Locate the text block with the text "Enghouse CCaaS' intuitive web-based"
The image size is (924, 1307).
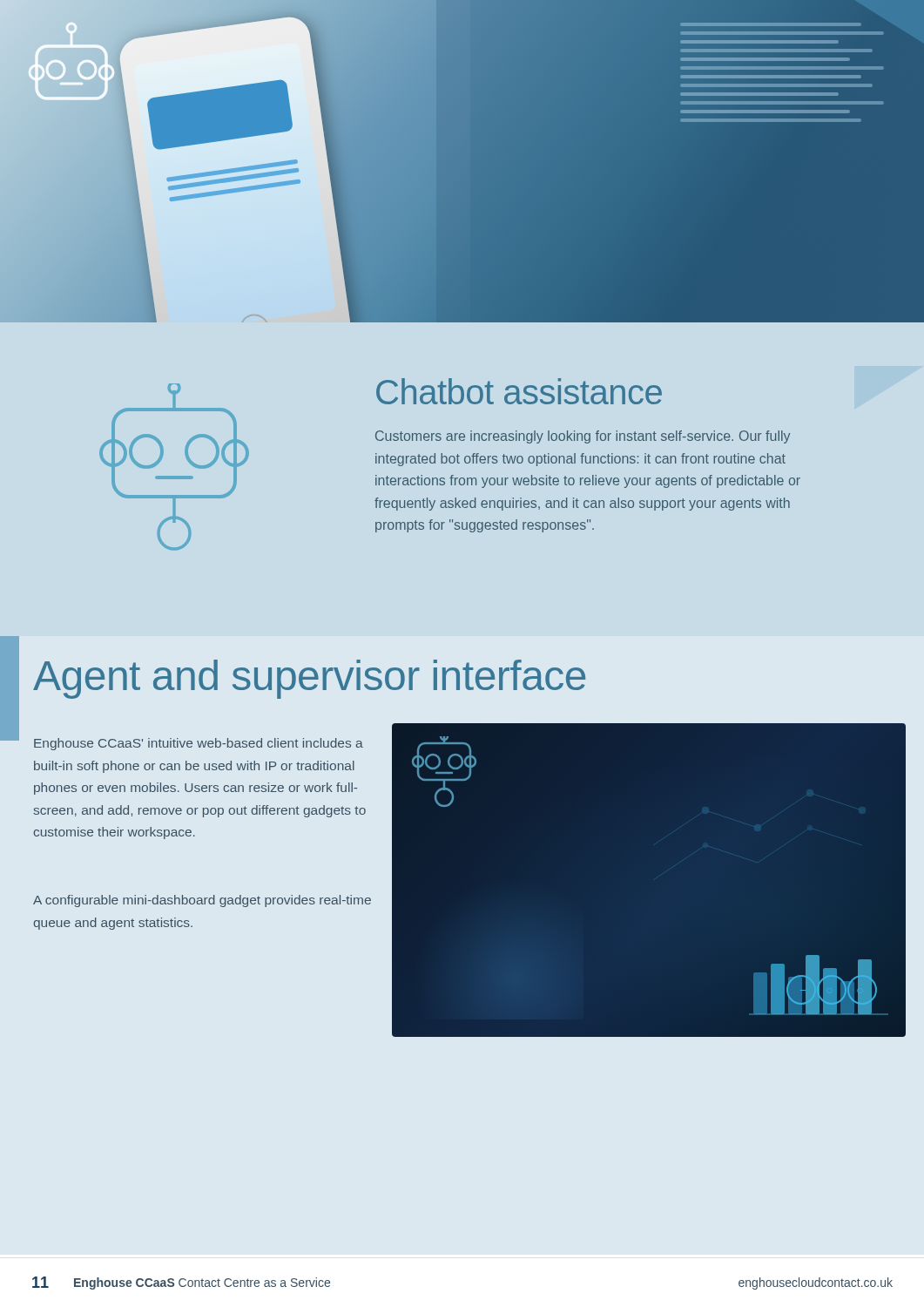(203, 788)
